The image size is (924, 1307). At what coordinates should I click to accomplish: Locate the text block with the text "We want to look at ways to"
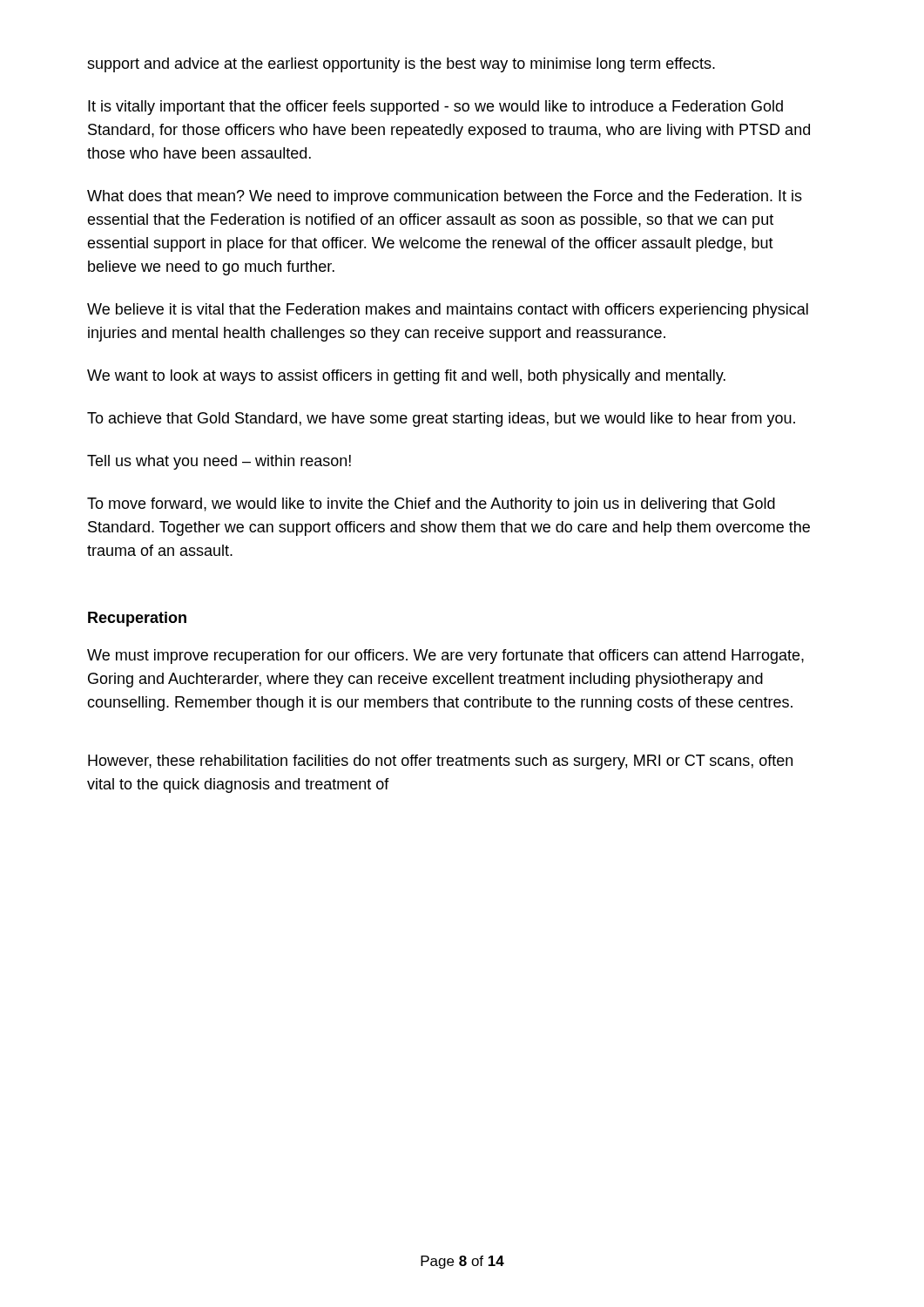tap(407, 376)
